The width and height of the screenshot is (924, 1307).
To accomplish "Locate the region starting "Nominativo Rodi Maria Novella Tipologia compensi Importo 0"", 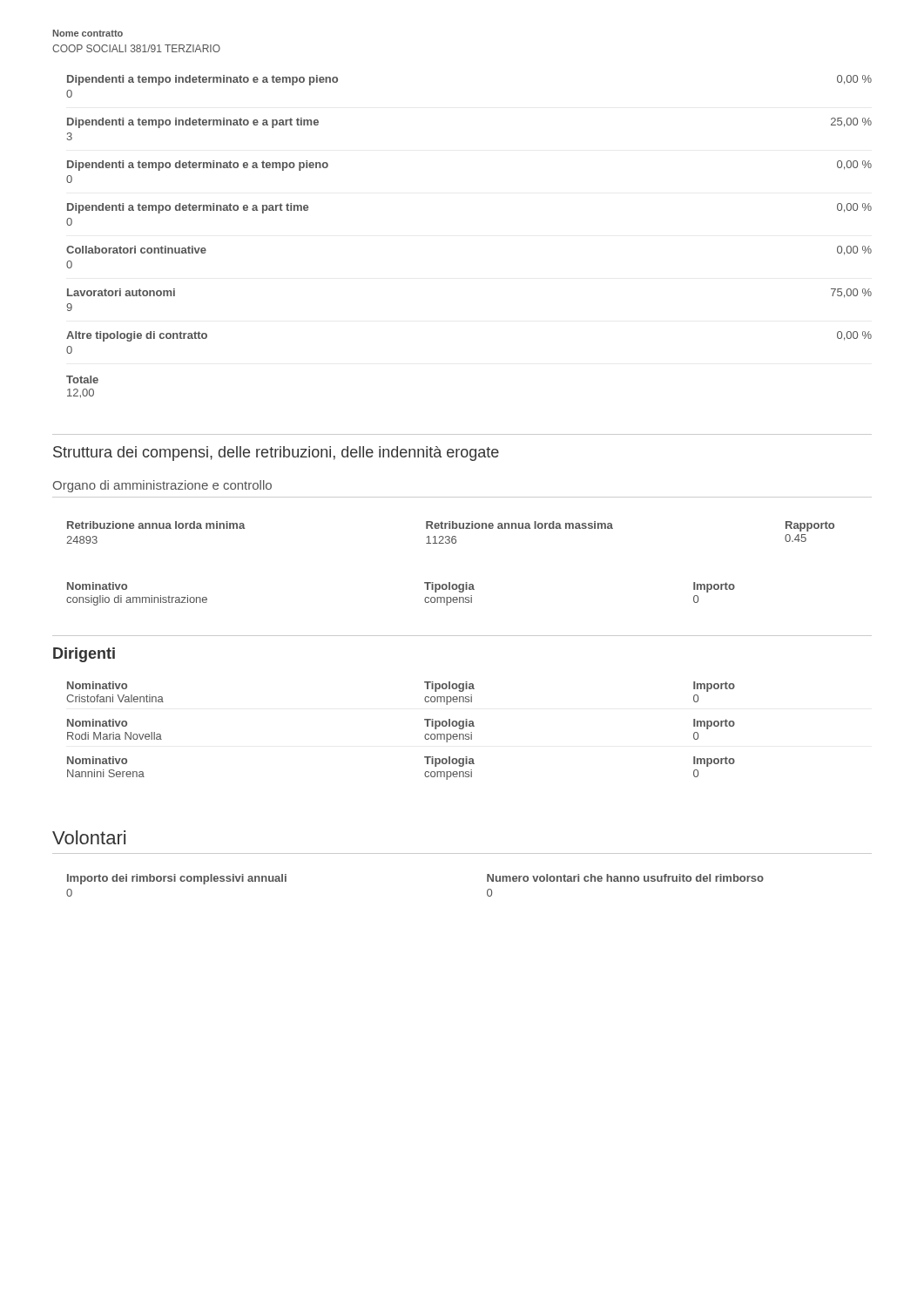I will (x=469, y=729).
